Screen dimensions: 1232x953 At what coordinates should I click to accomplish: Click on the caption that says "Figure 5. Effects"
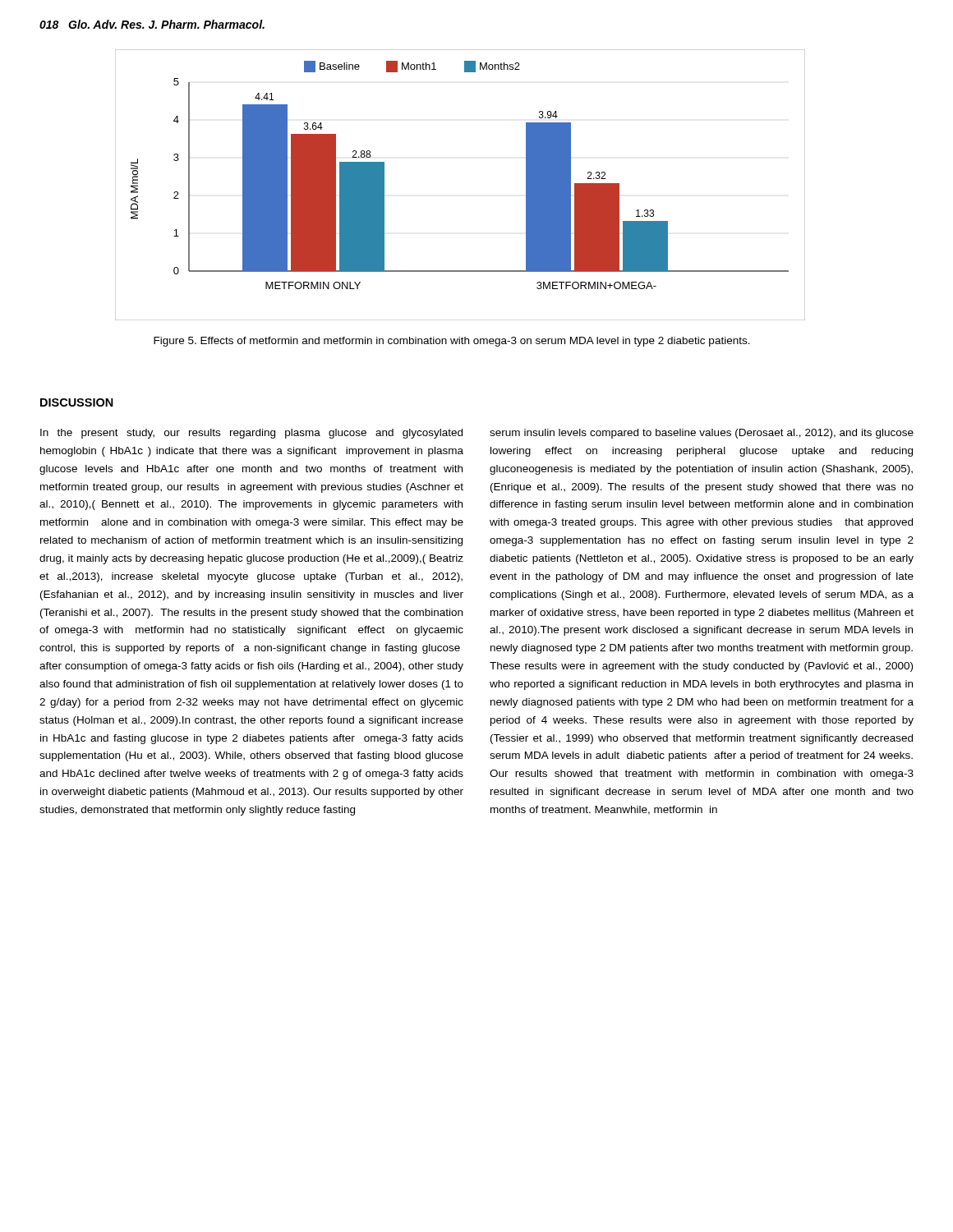[x=452, y=340]
